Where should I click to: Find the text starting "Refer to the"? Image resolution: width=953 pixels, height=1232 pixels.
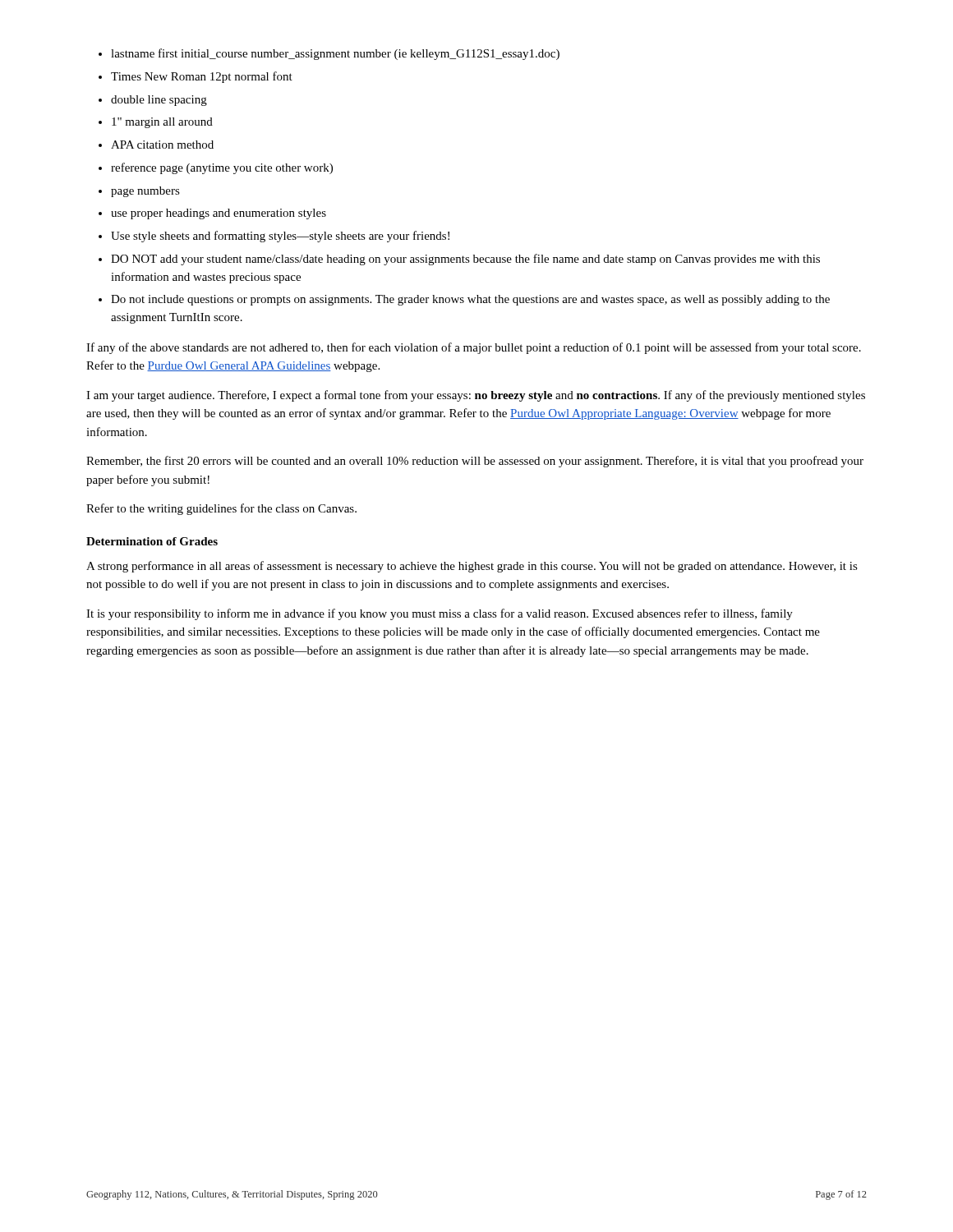(x=222, y=509)
